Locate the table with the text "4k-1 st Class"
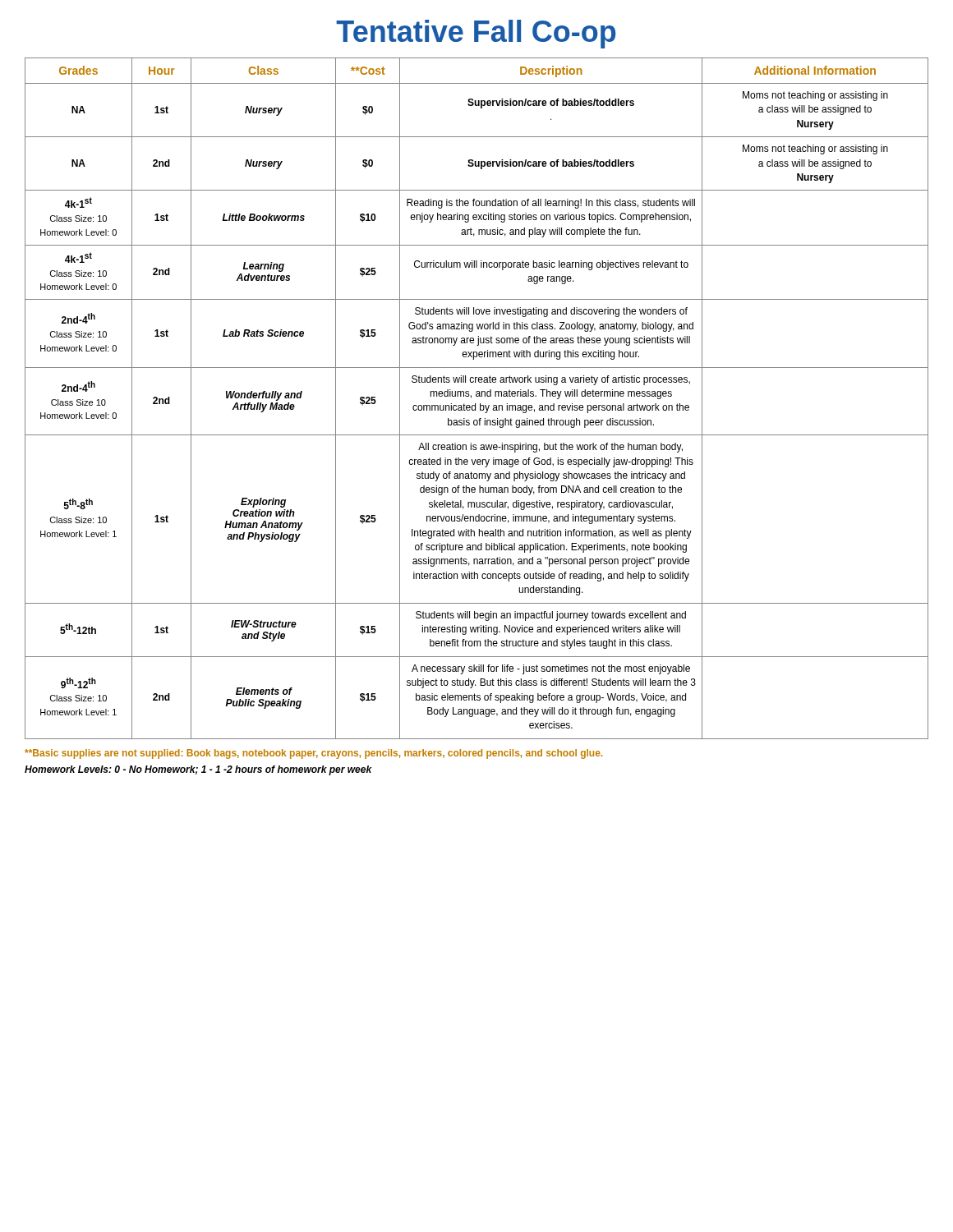The image size is (953, 1232). [x=476, y=398]
